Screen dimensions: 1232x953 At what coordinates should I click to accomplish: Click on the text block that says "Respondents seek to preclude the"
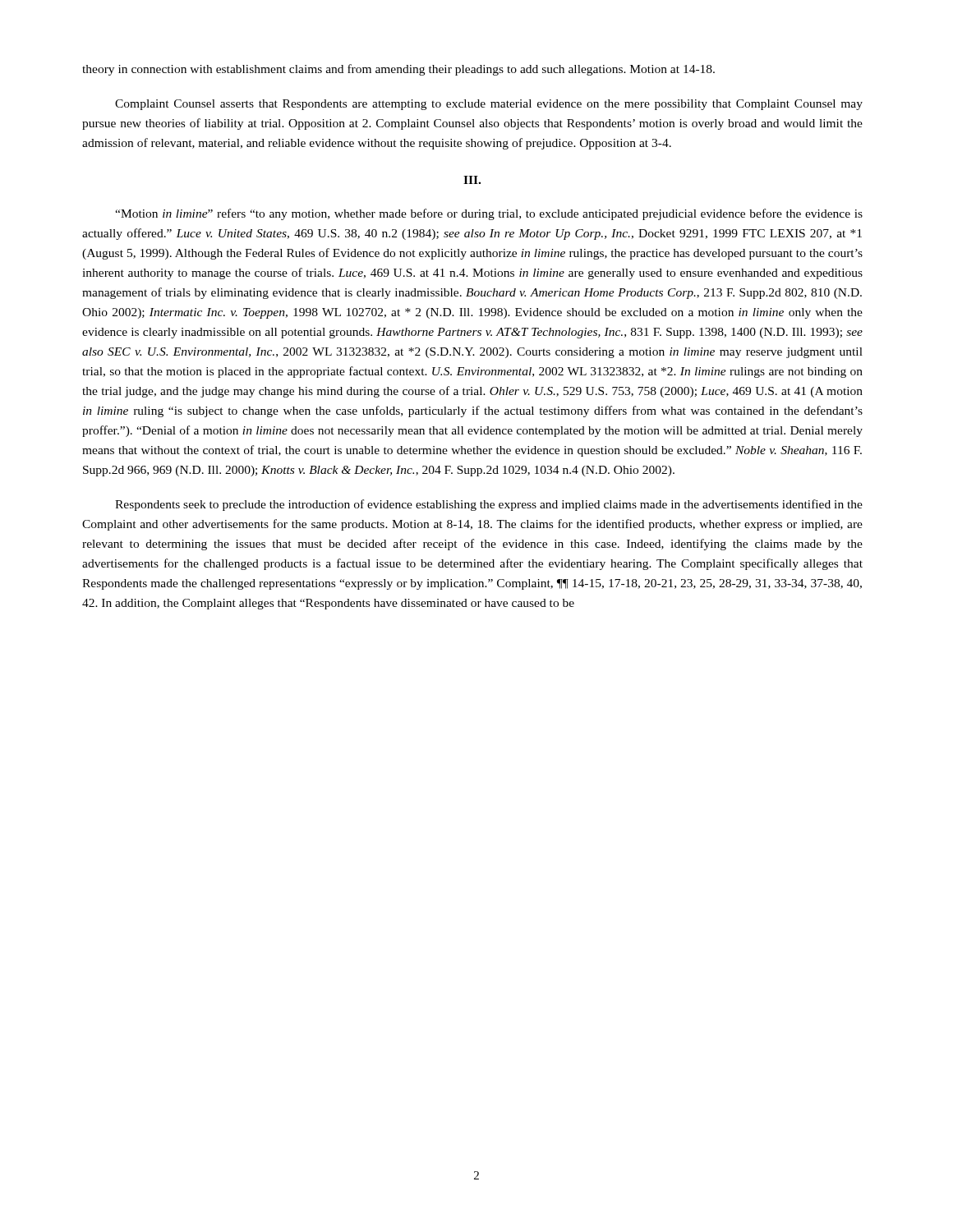pyautogui.click(x=472, y=553)
